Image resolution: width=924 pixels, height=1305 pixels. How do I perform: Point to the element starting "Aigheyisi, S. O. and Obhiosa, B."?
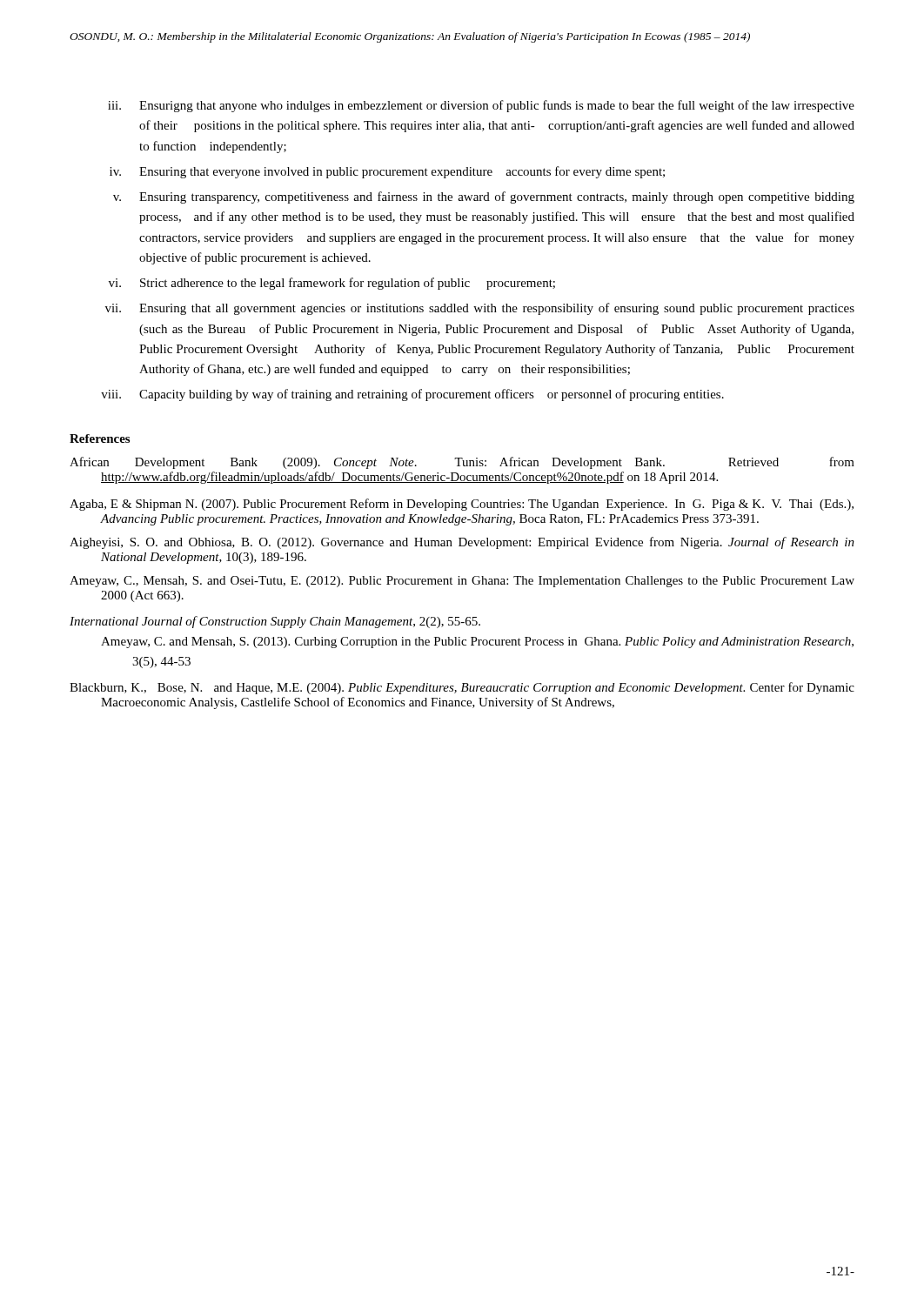(462, 549)
